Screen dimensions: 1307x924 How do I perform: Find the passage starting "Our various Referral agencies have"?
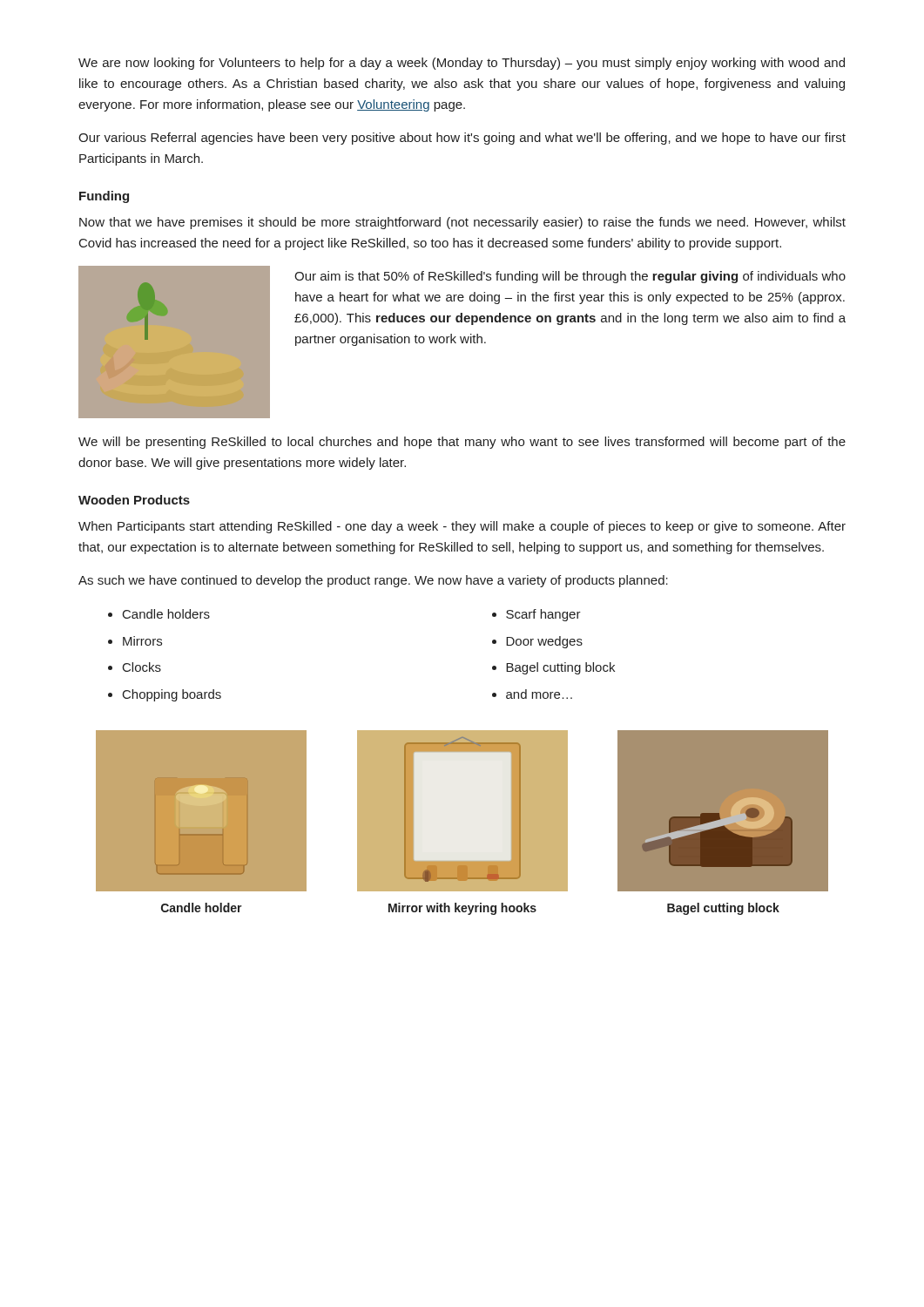[462, 148]
